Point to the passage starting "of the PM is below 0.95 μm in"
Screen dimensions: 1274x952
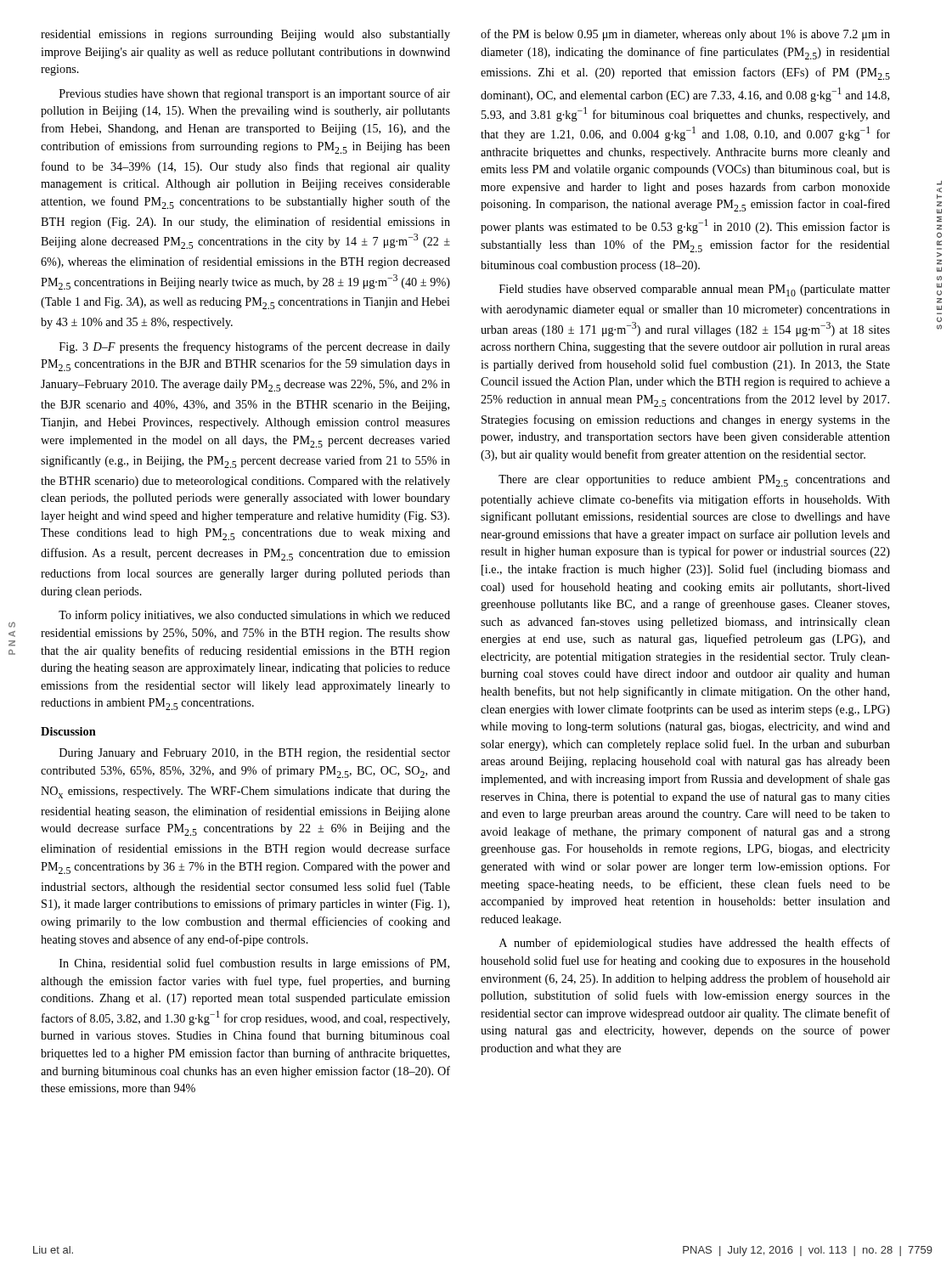pos(685,541)
